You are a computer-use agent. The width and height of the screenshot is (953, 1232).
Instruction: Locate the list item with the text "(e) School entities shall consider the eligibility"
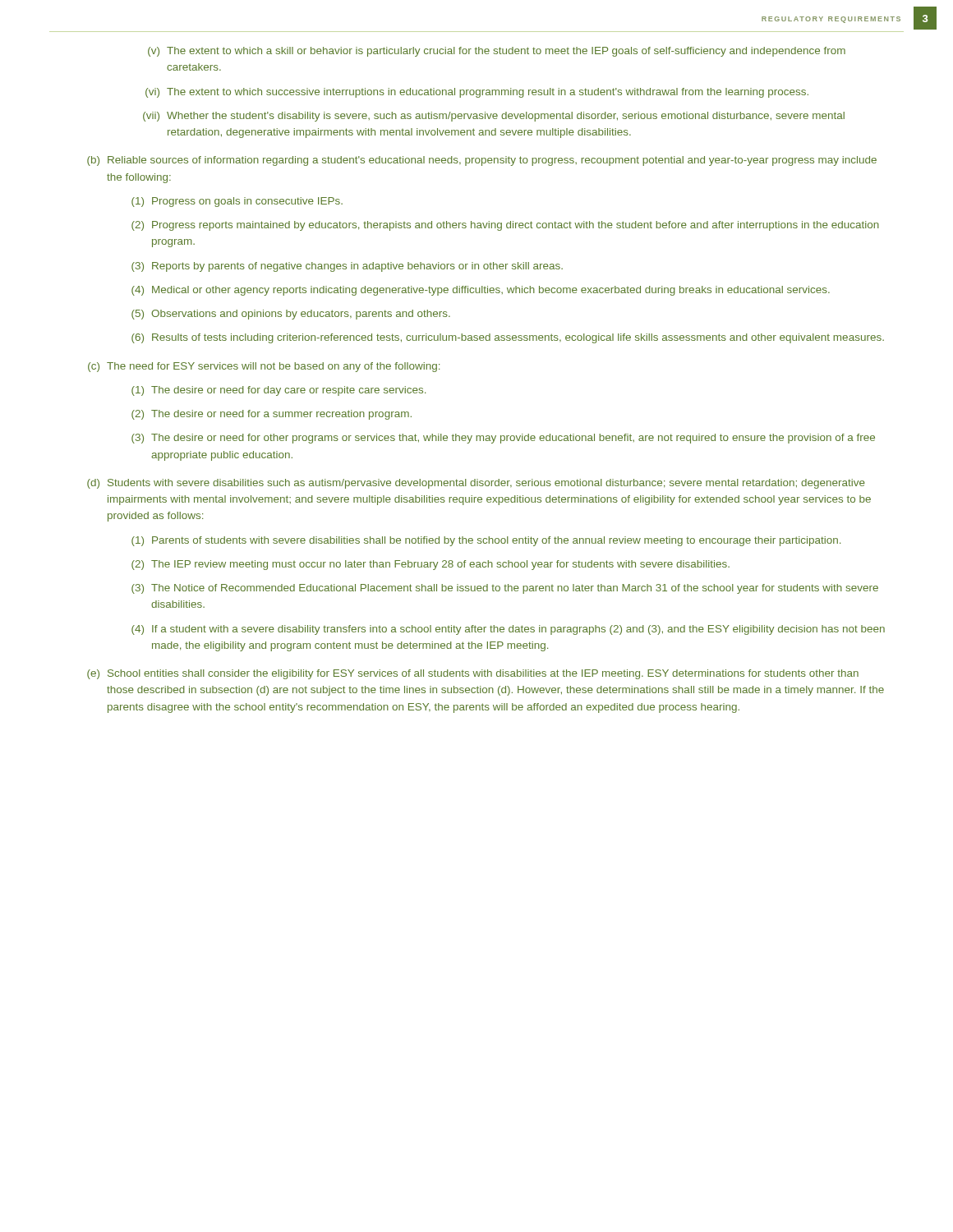tap(481, 690)
